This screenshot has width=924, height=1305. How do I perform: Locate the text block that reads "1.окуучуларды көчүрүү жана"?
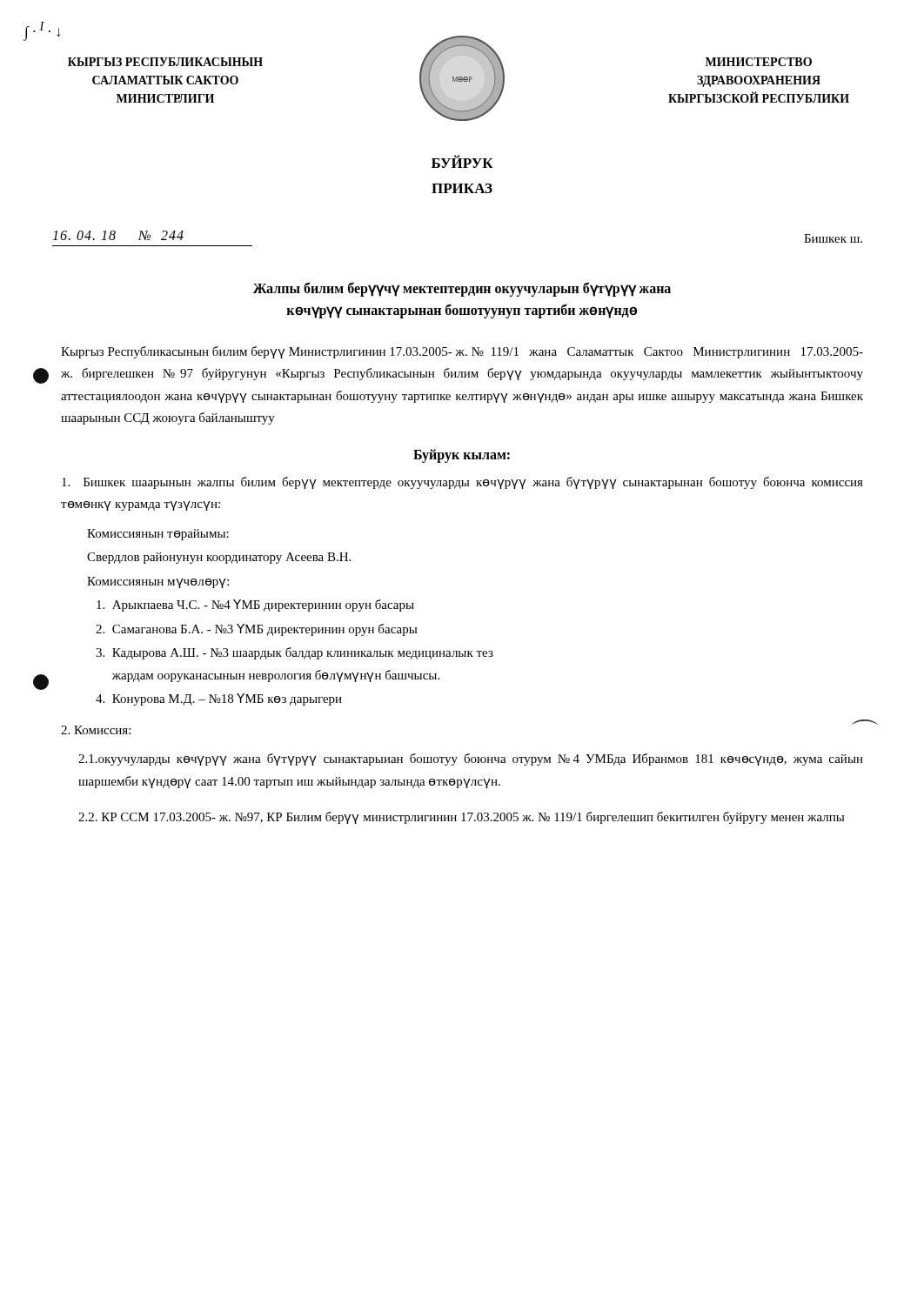point(471,771)
